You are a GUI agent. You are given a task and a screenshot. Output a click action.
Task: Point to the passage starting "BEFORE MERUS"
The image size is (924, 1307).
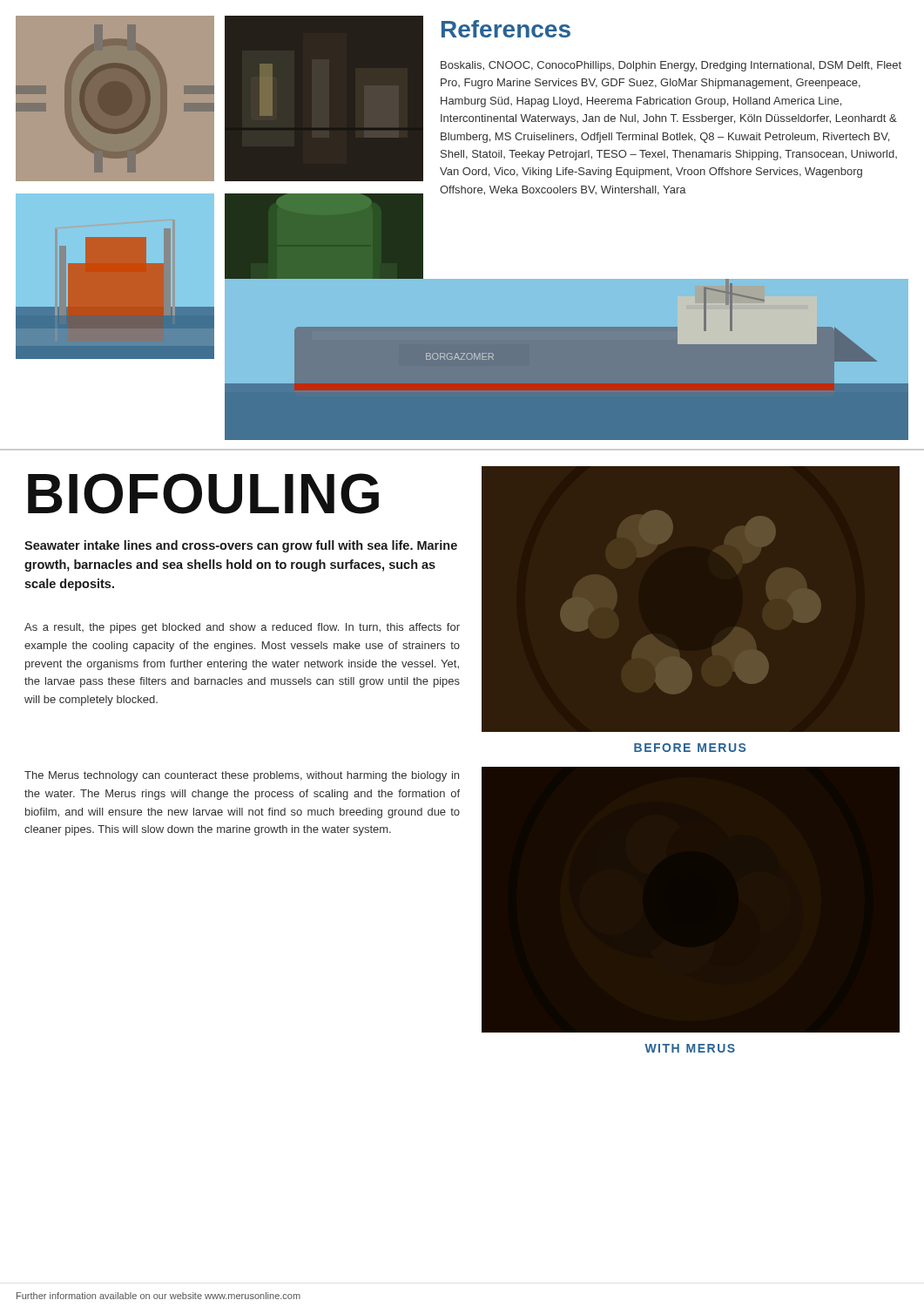tap(691, 748)
